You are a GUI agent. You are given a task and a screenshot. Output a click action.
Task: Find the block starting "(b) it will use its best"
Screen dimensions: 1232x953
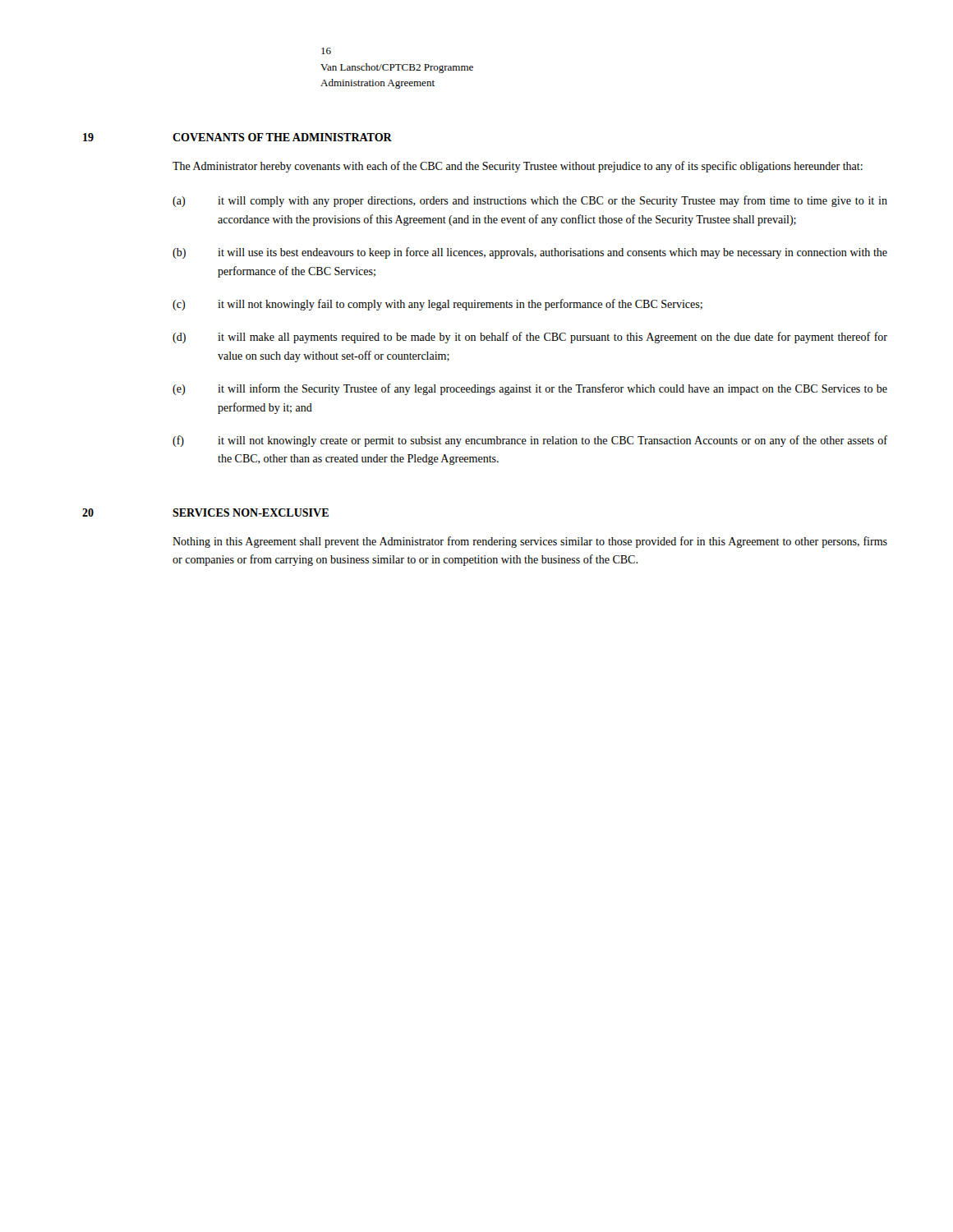pyautogui.click(x=530, y=262)
